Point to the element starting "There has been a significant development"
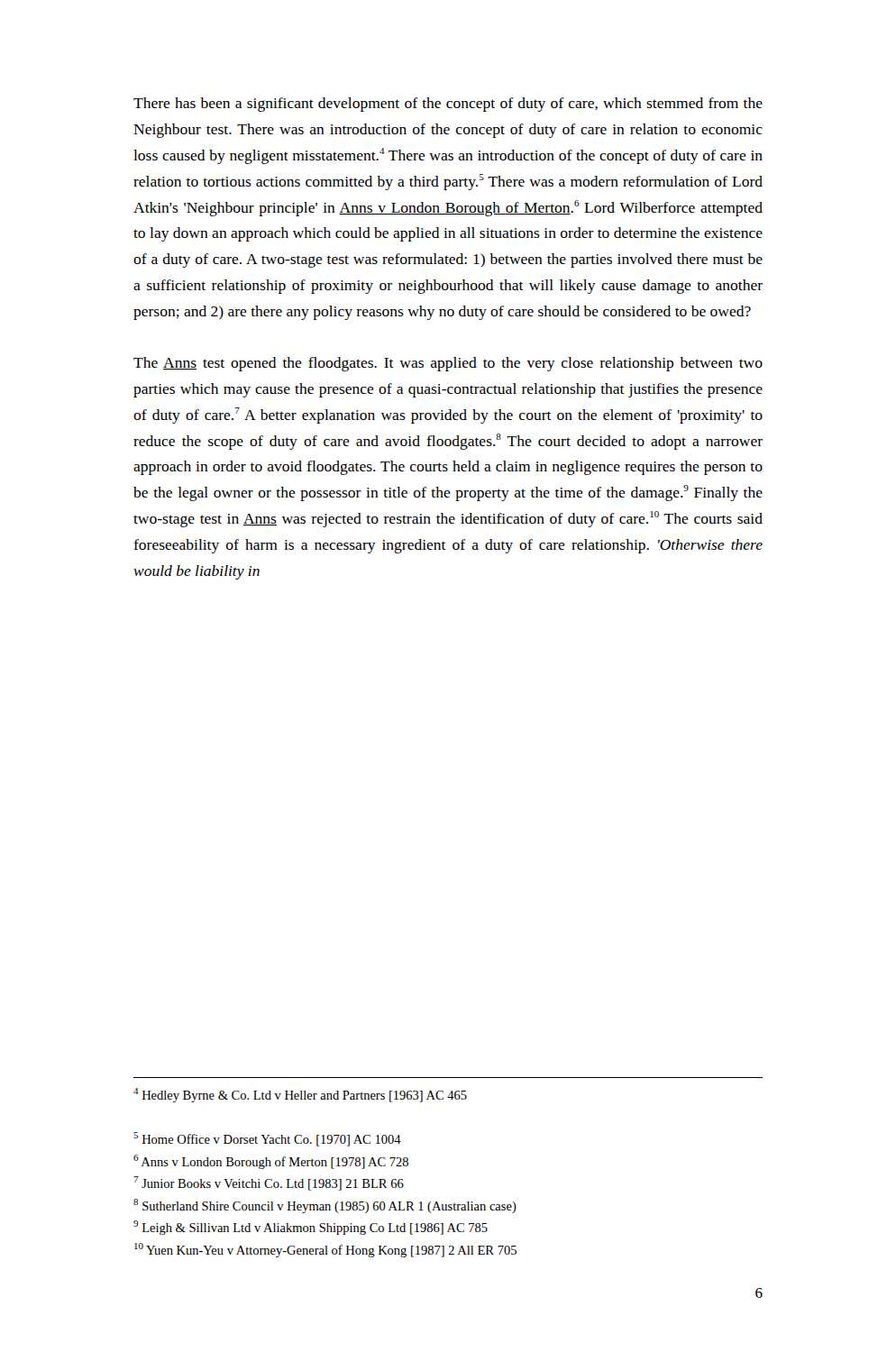 448,207
